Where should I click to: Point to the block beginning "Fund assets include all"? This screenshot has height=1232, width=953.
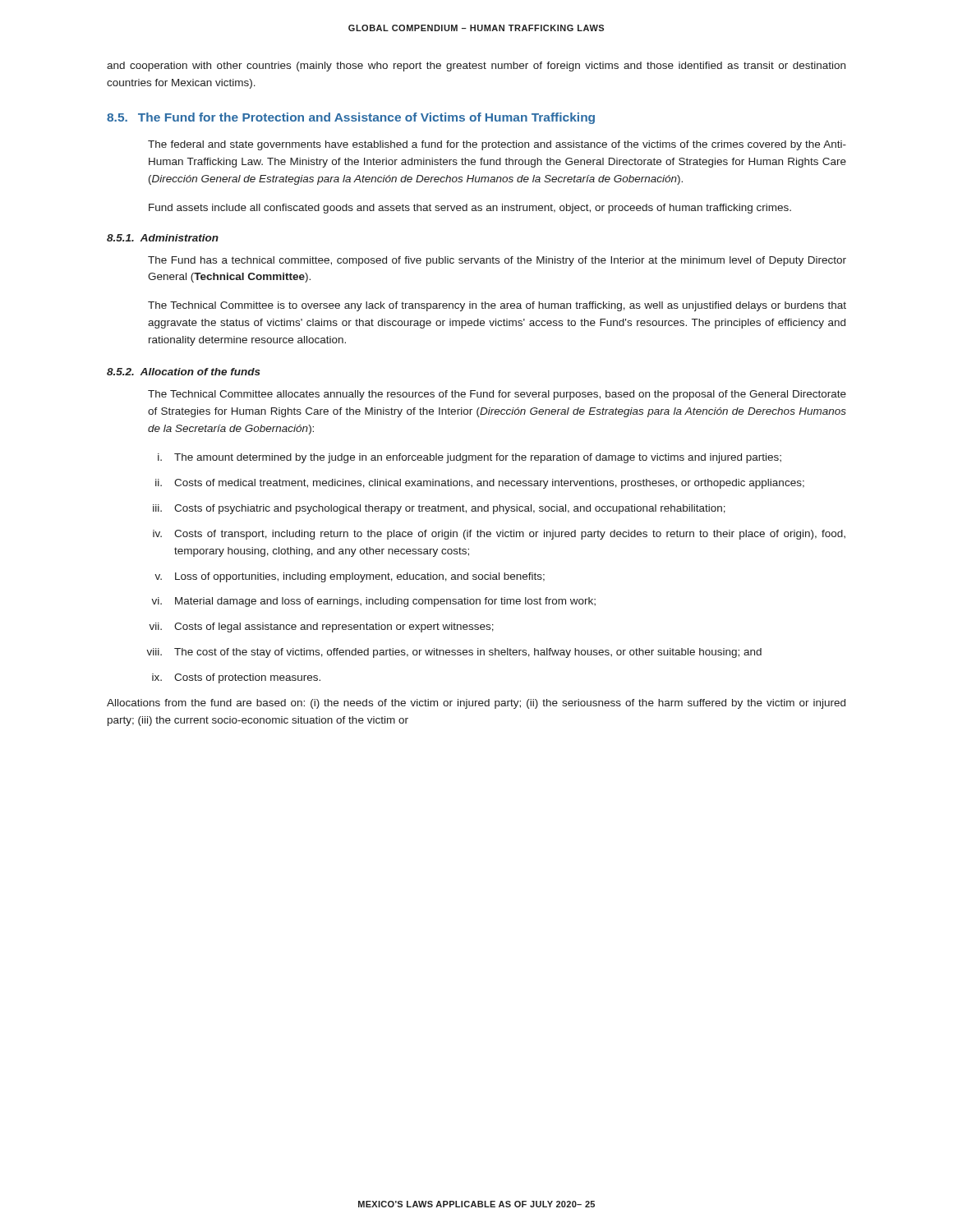coord(470,207)
